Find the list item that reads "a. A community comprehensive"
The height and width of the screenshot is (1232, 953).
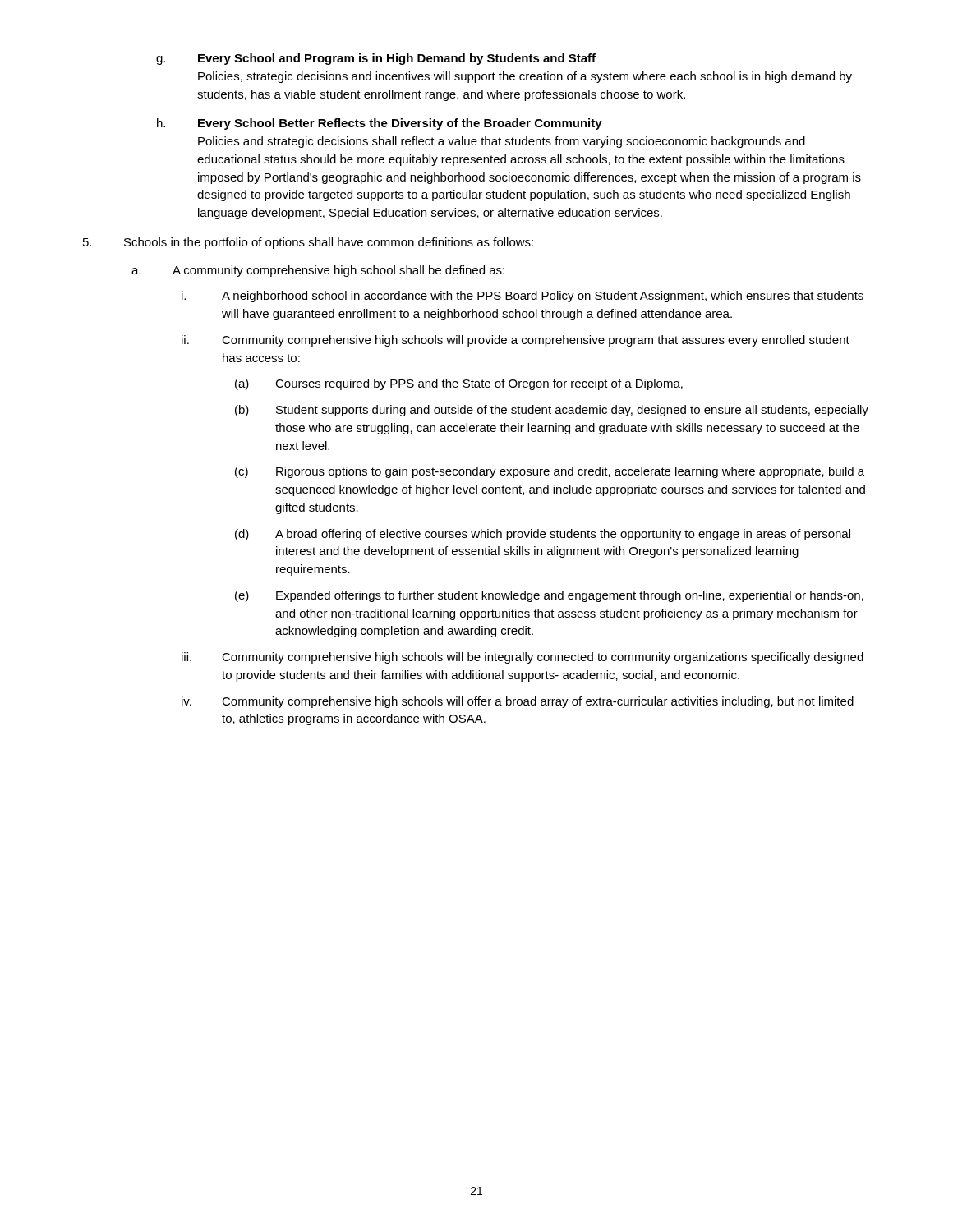click(501, 270)
